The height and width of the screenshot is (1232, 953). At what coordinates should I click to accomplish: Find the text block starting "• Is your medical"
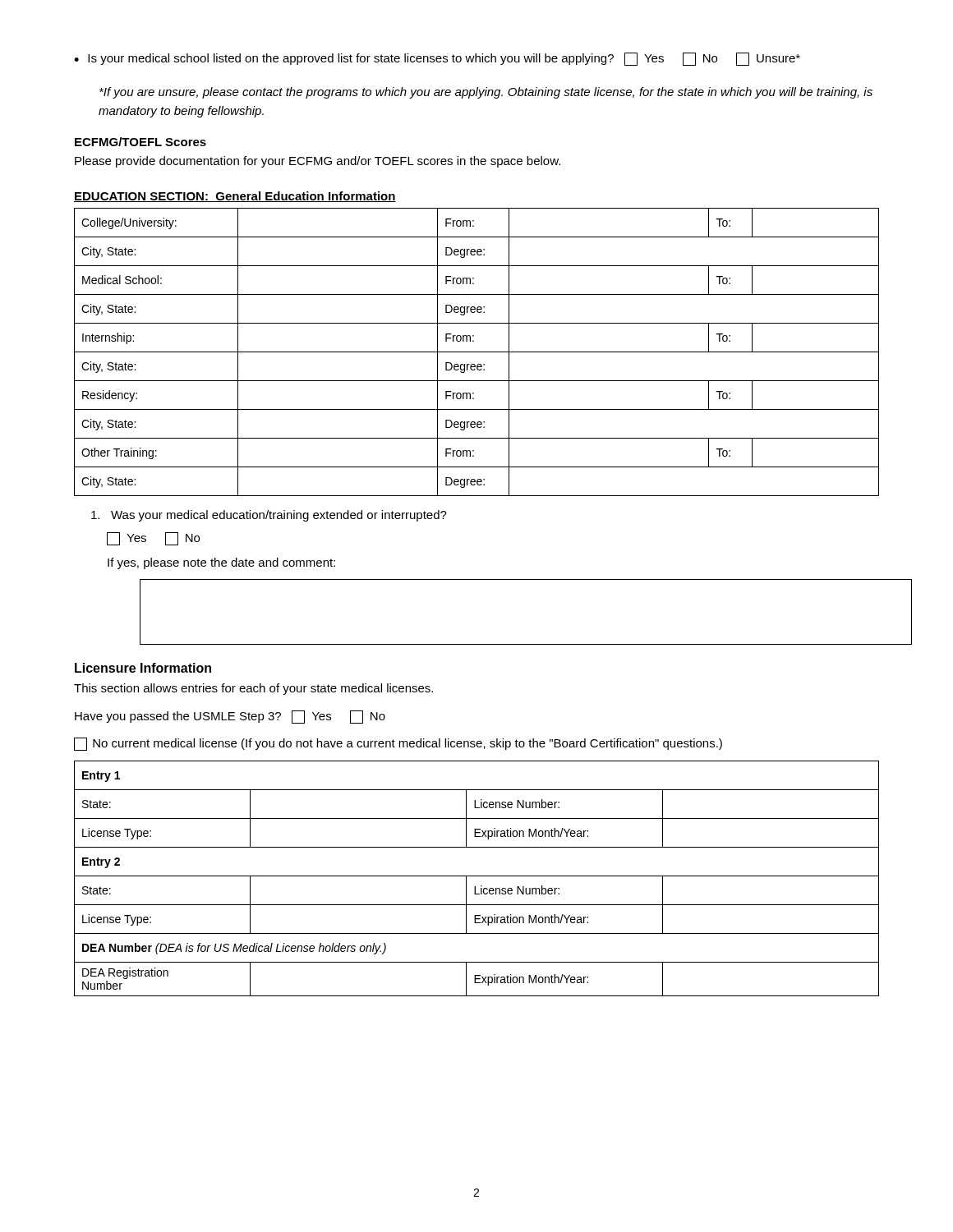[445, 60]
